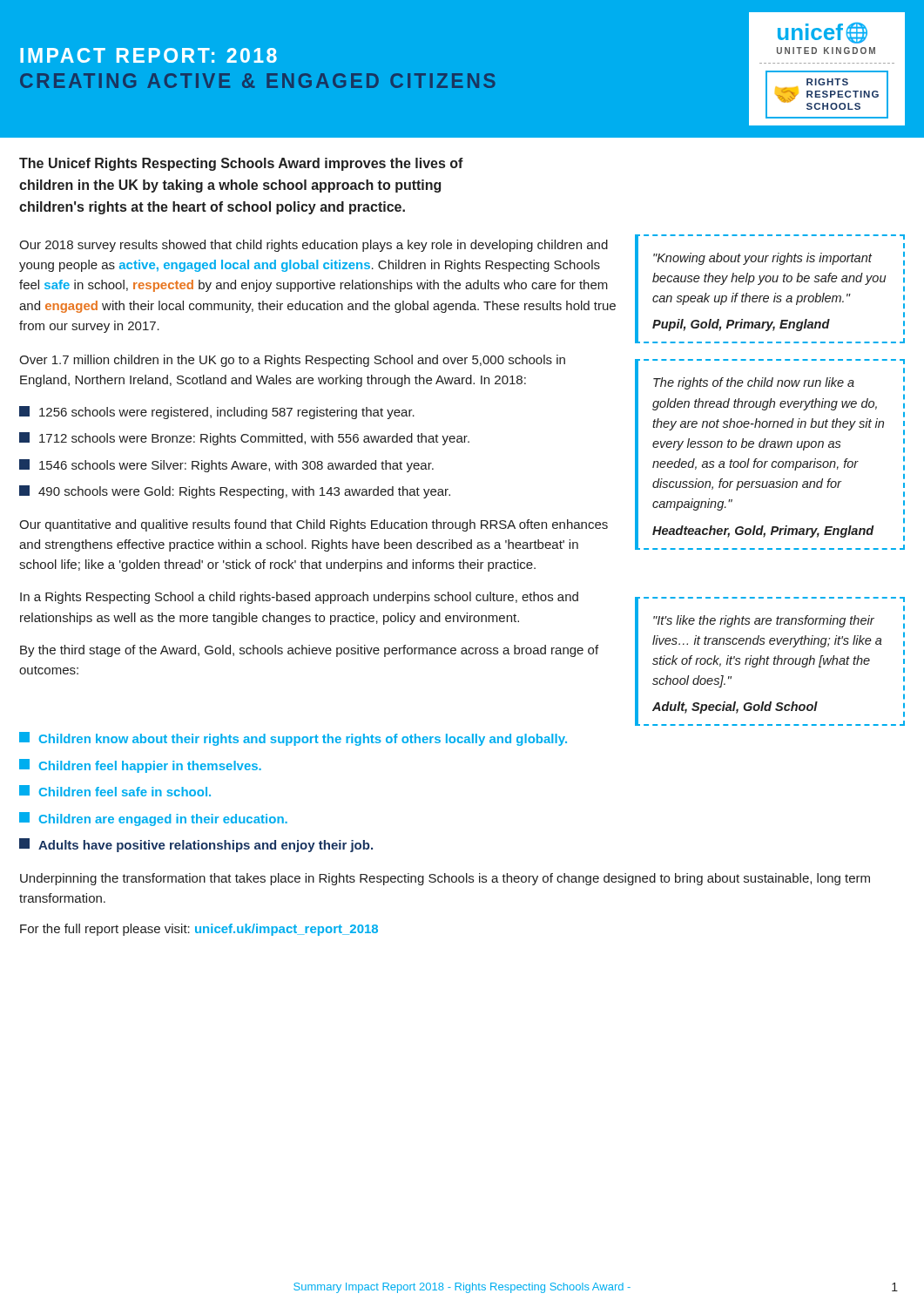
Task: Point to the element starting "Children are engaged in their education."
Action: 154,819
